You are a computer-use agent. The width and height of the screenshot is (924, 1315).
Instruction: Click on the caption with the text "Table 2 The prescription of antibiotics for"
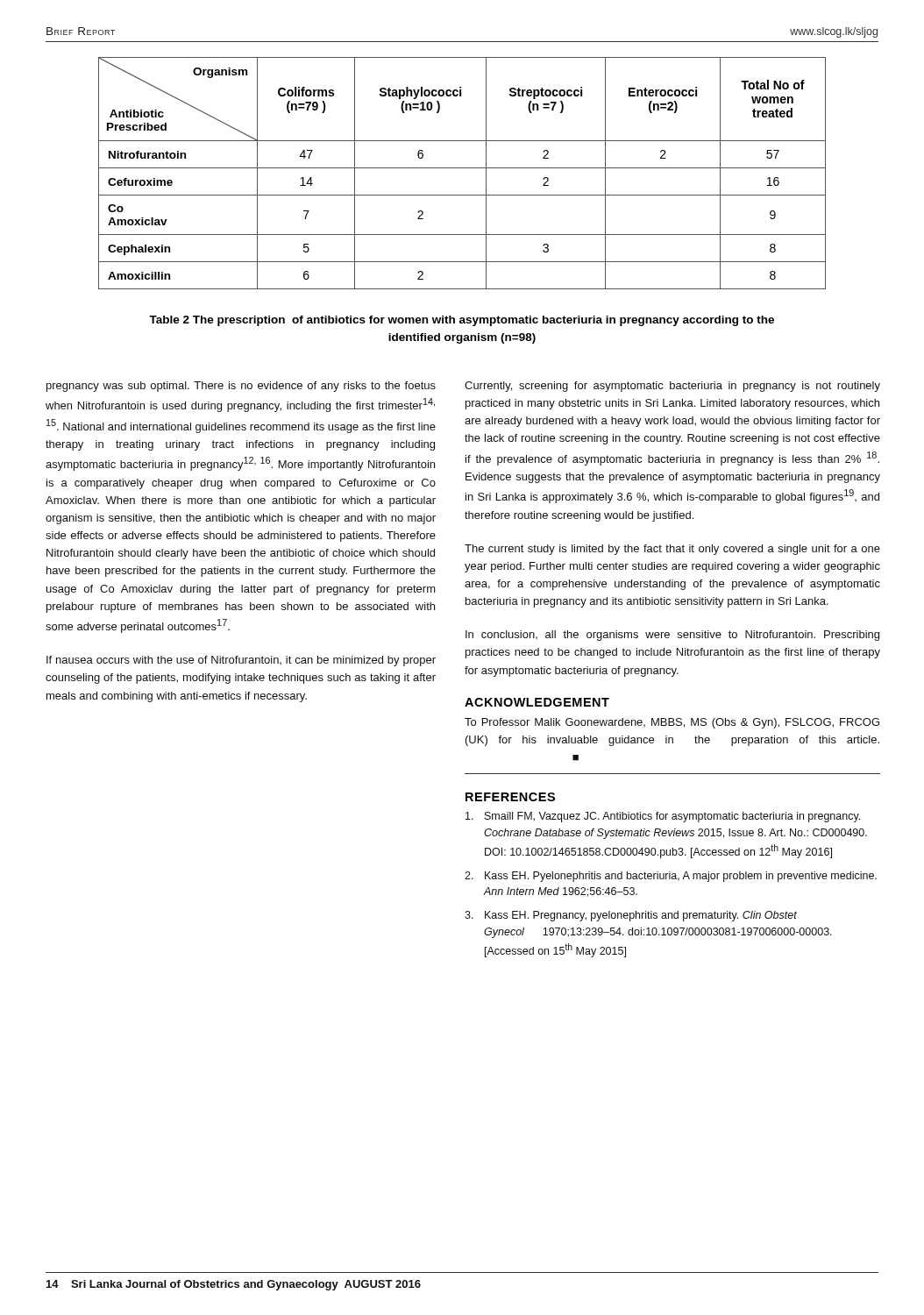pos(462,328)
